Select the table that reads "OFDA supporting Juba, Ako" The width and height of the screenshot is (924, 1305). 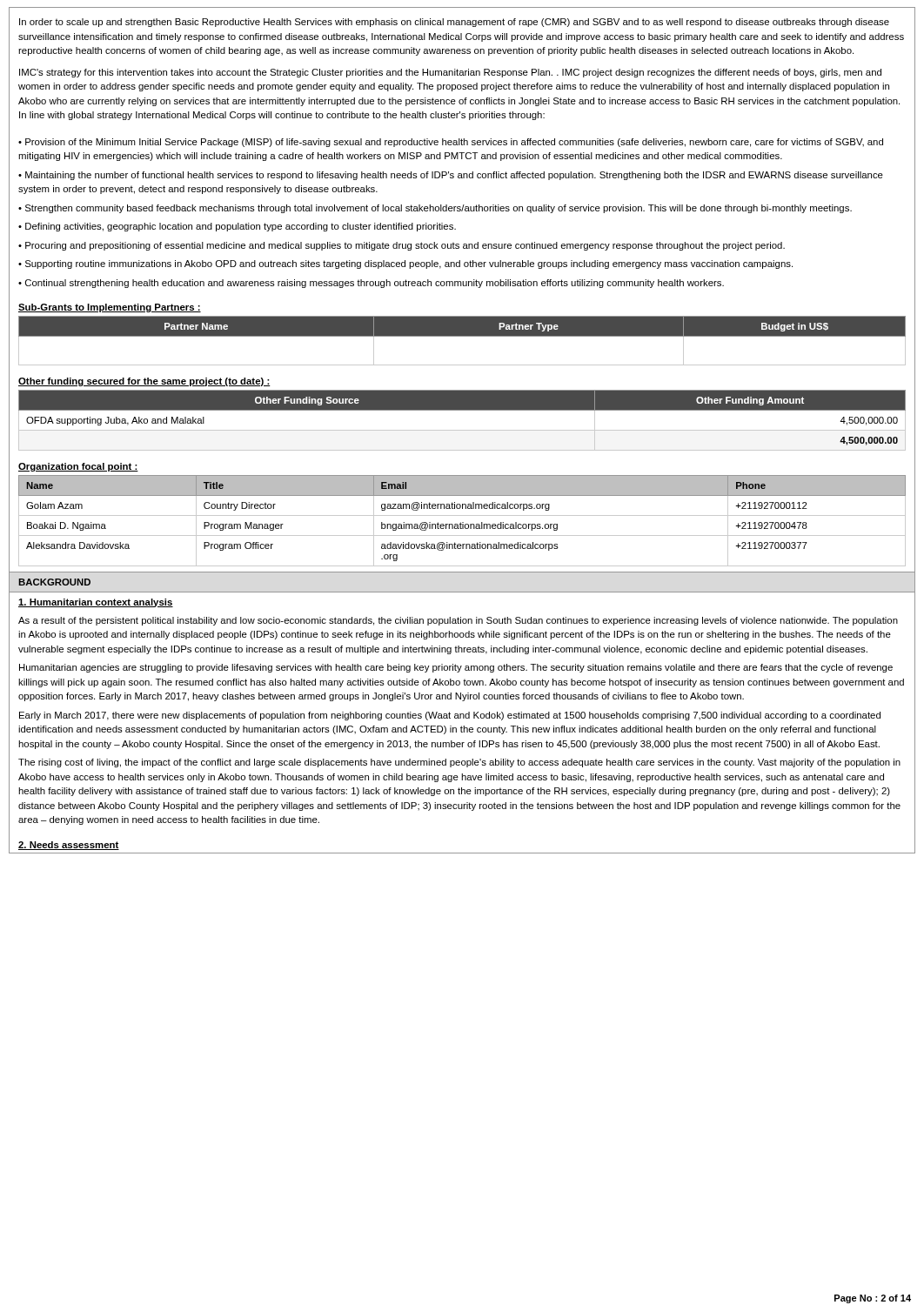click(462, 422)
